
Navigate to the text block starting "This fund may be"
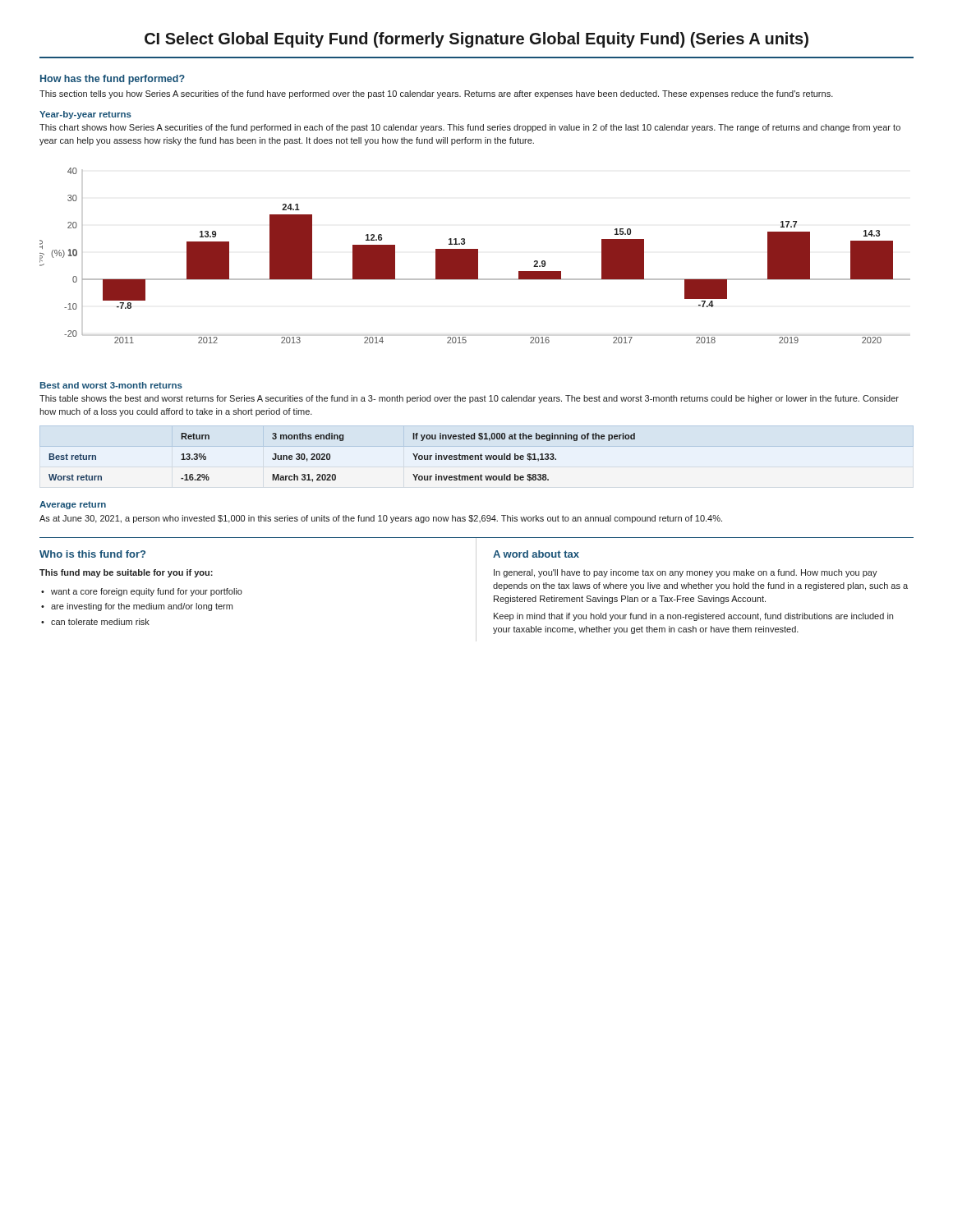[x=126, y=572]
